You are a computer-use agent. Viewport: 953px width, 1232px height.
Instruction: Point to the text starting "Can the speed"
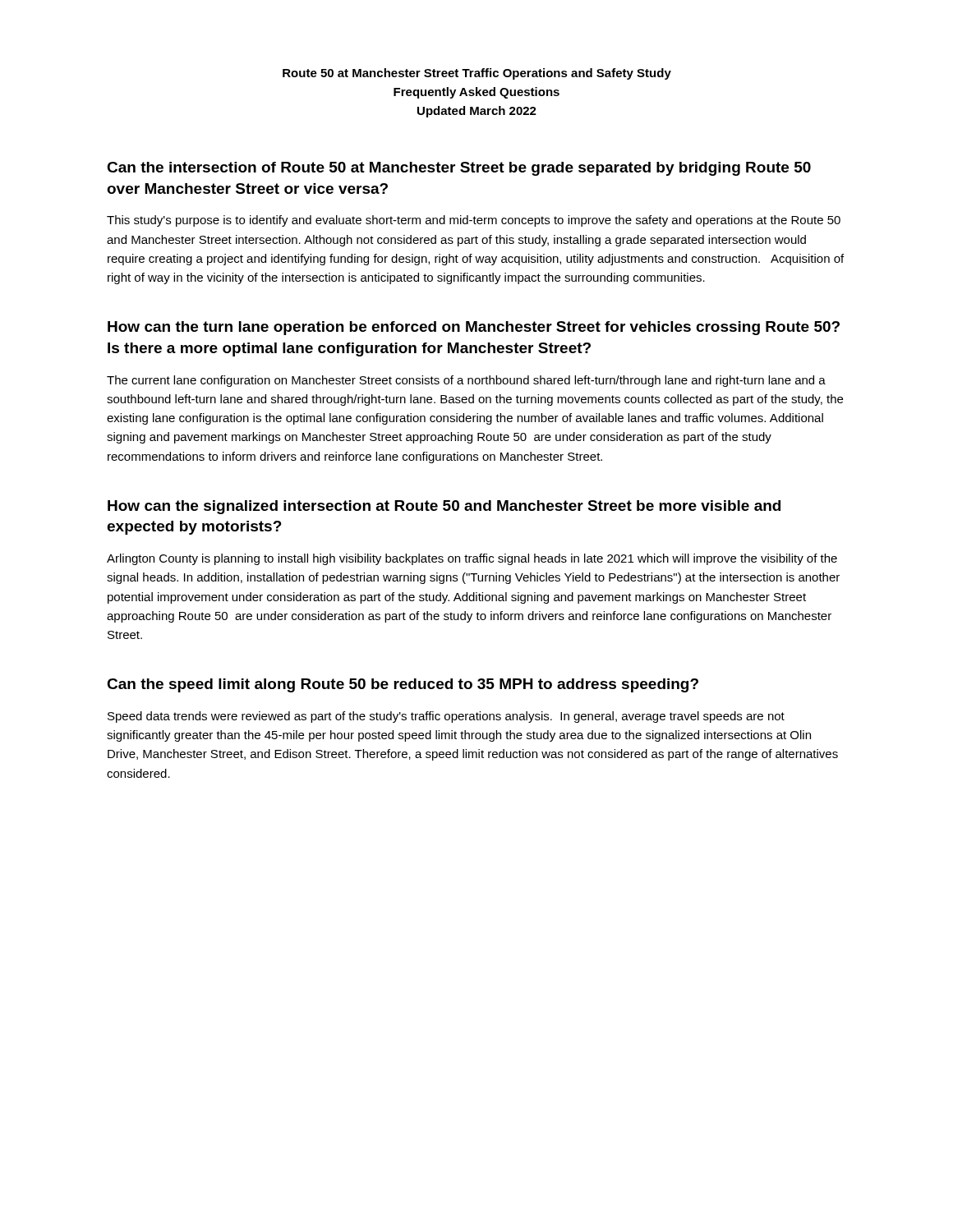[403, 684]
